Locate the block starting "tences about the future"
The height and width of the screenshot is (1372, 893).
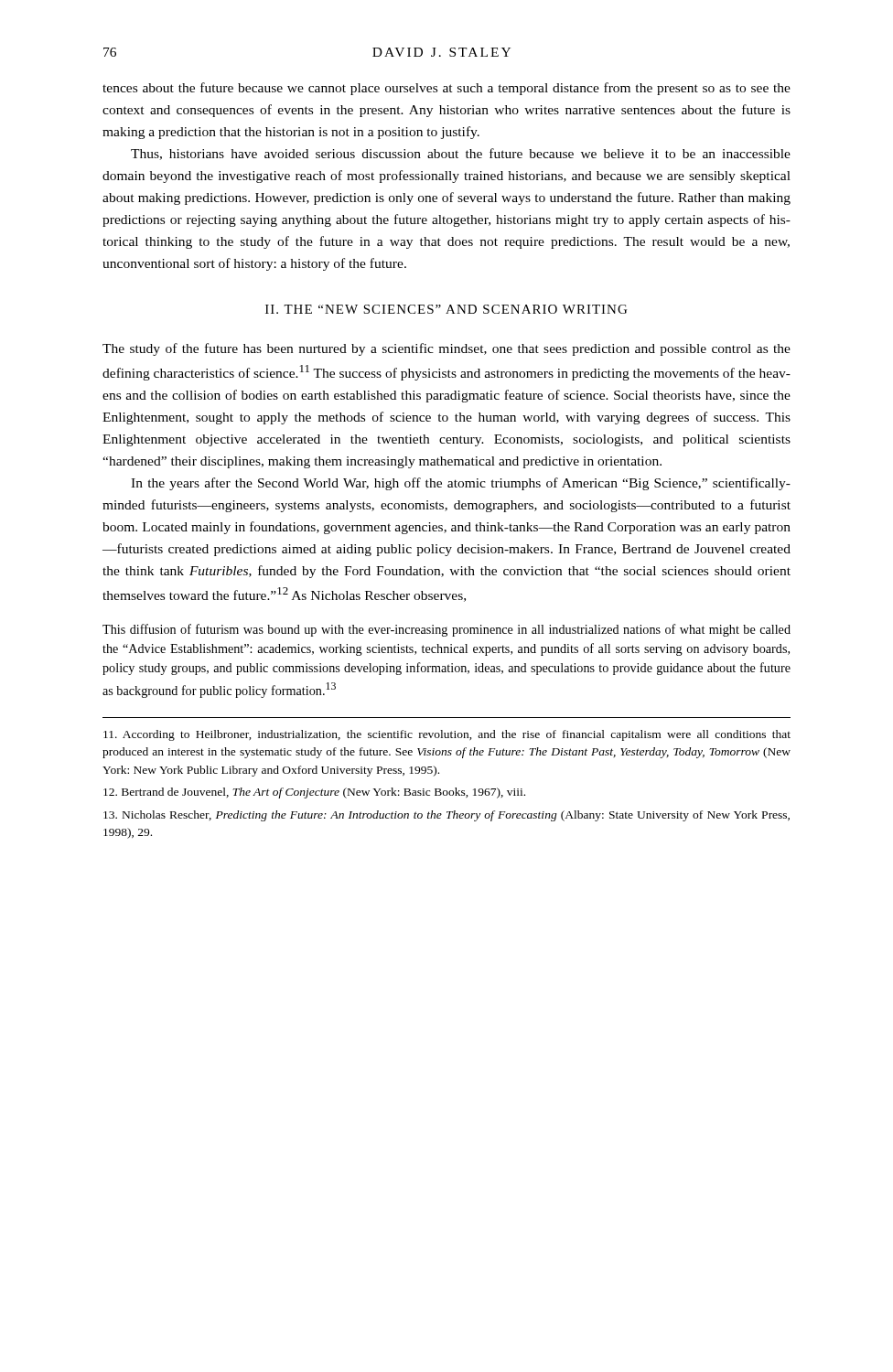pos(446,109)
